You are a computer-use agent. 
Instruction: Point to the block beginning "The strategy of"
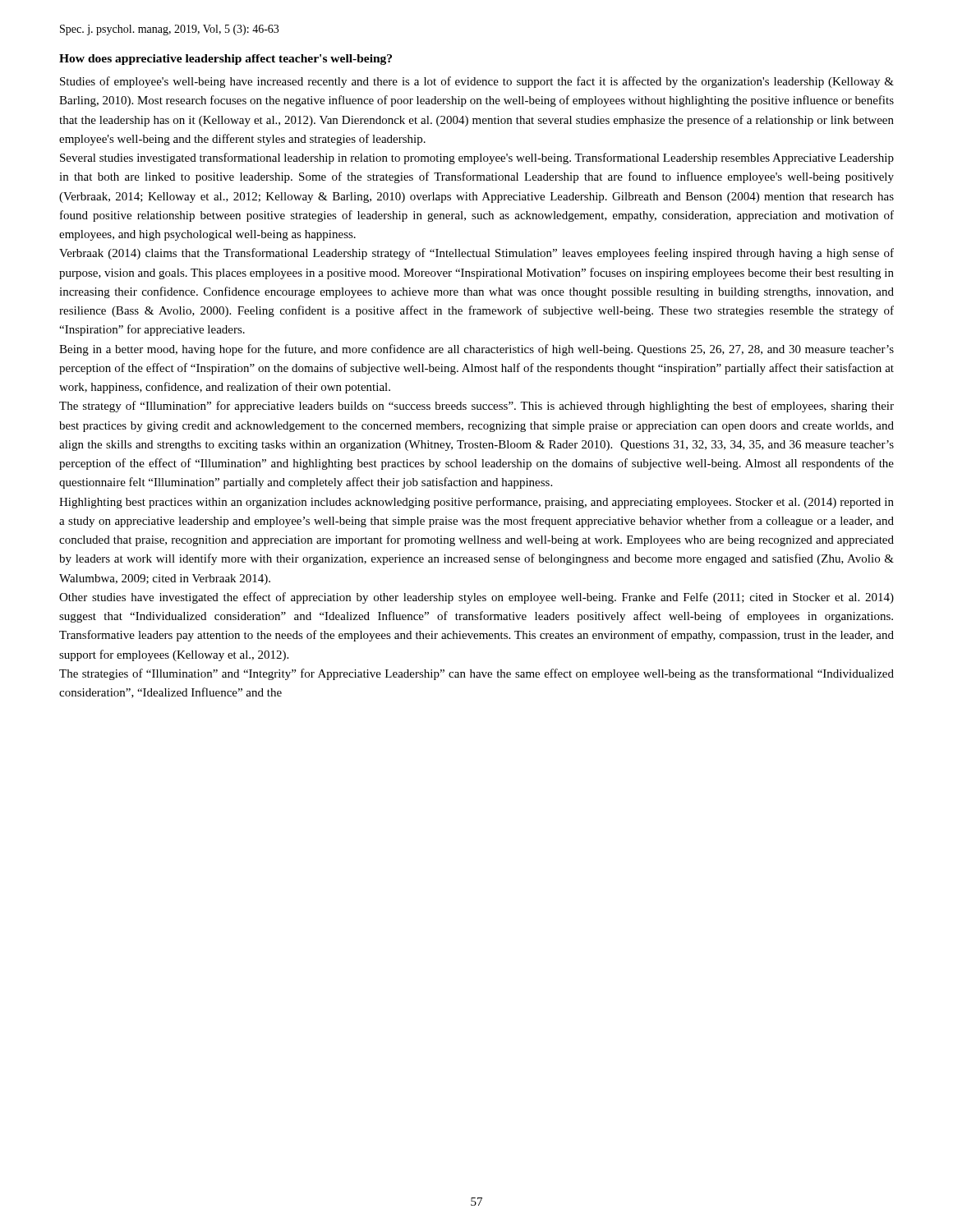point(476,444)
